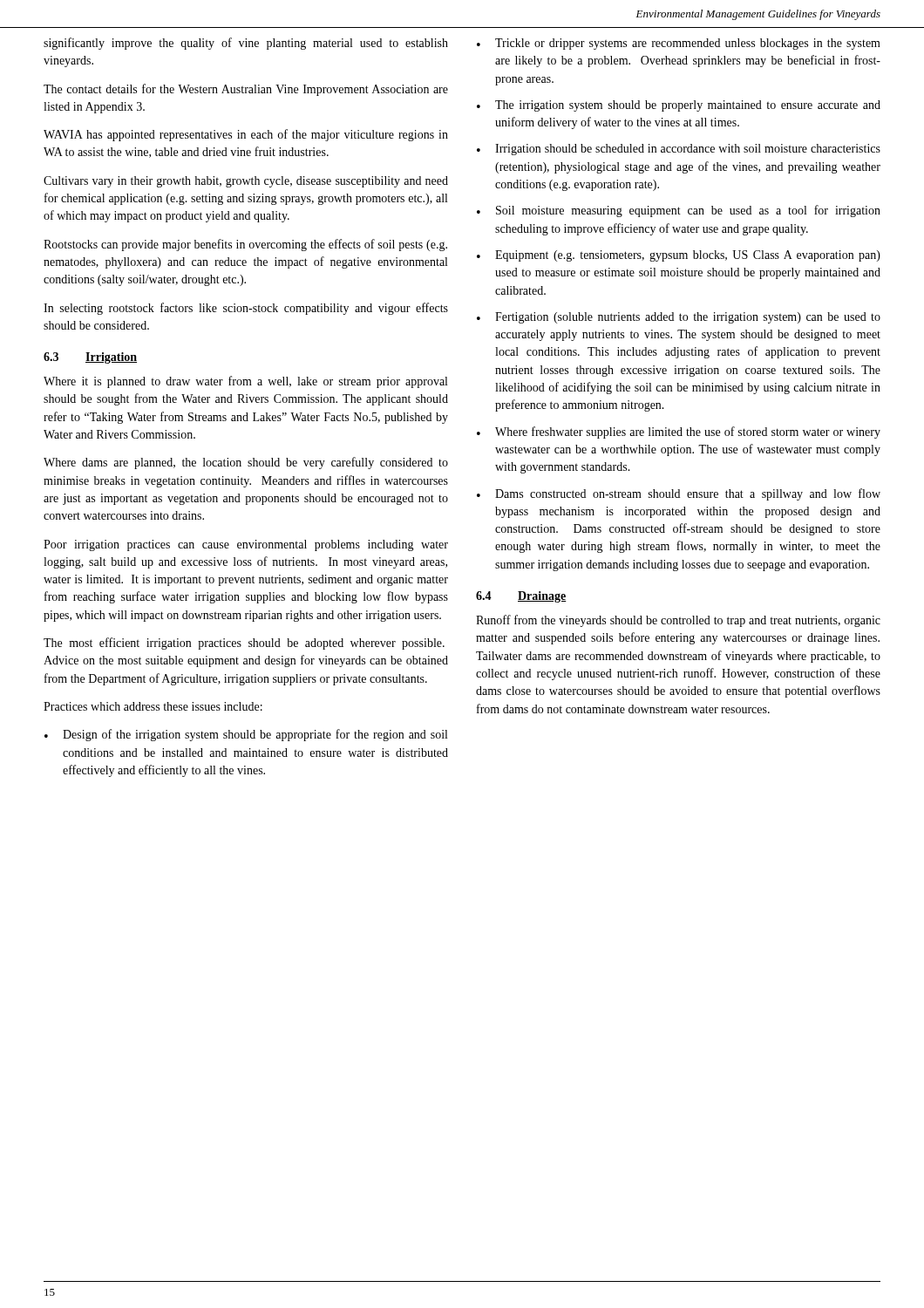Locate the text starting "WAVIA has appointed"
Image resolution: width=924 pixels, height=1308 pixels.
point(246,144)
